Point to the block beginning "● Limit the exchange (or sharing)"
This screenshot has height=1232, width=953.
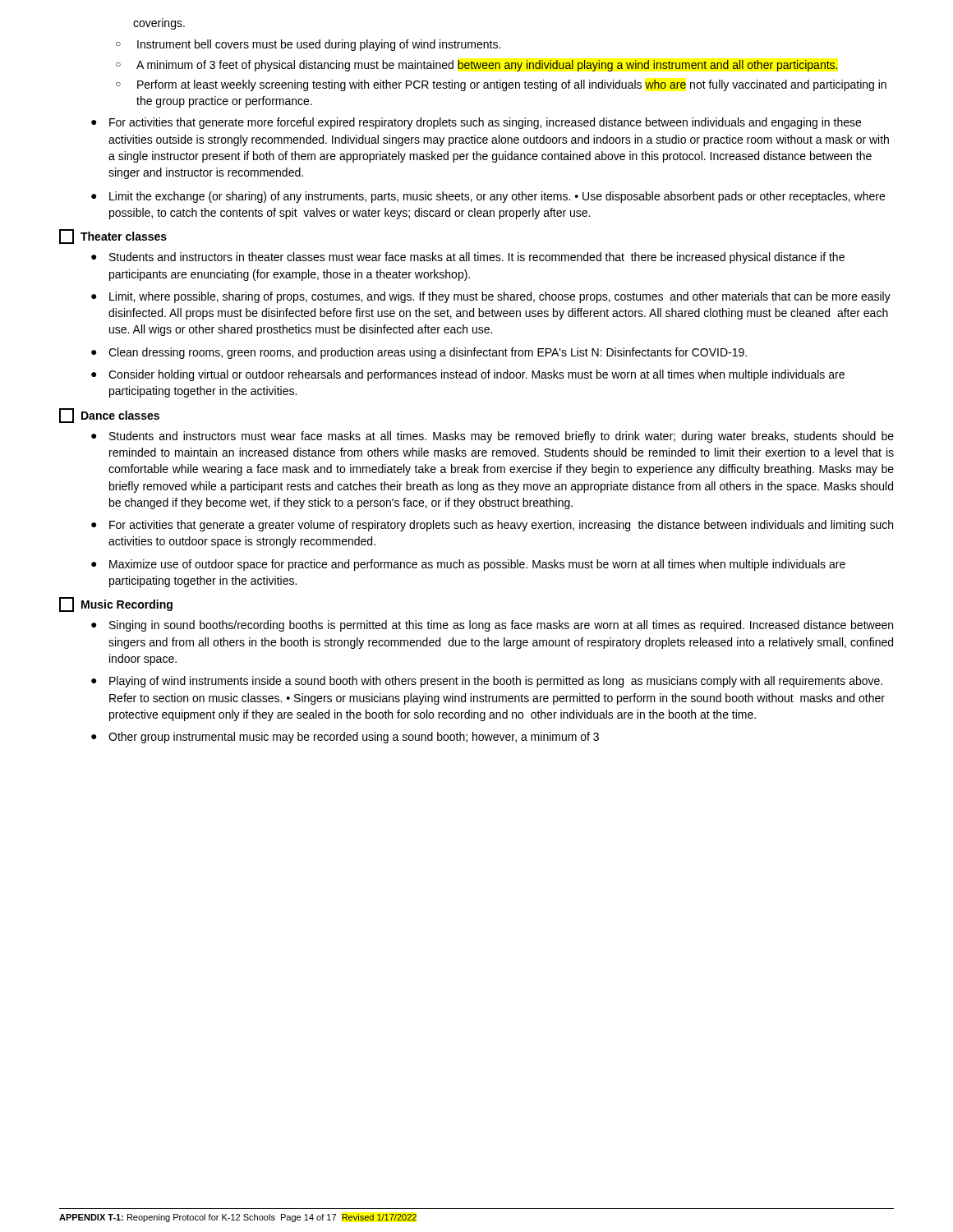[x=492, y=204]
